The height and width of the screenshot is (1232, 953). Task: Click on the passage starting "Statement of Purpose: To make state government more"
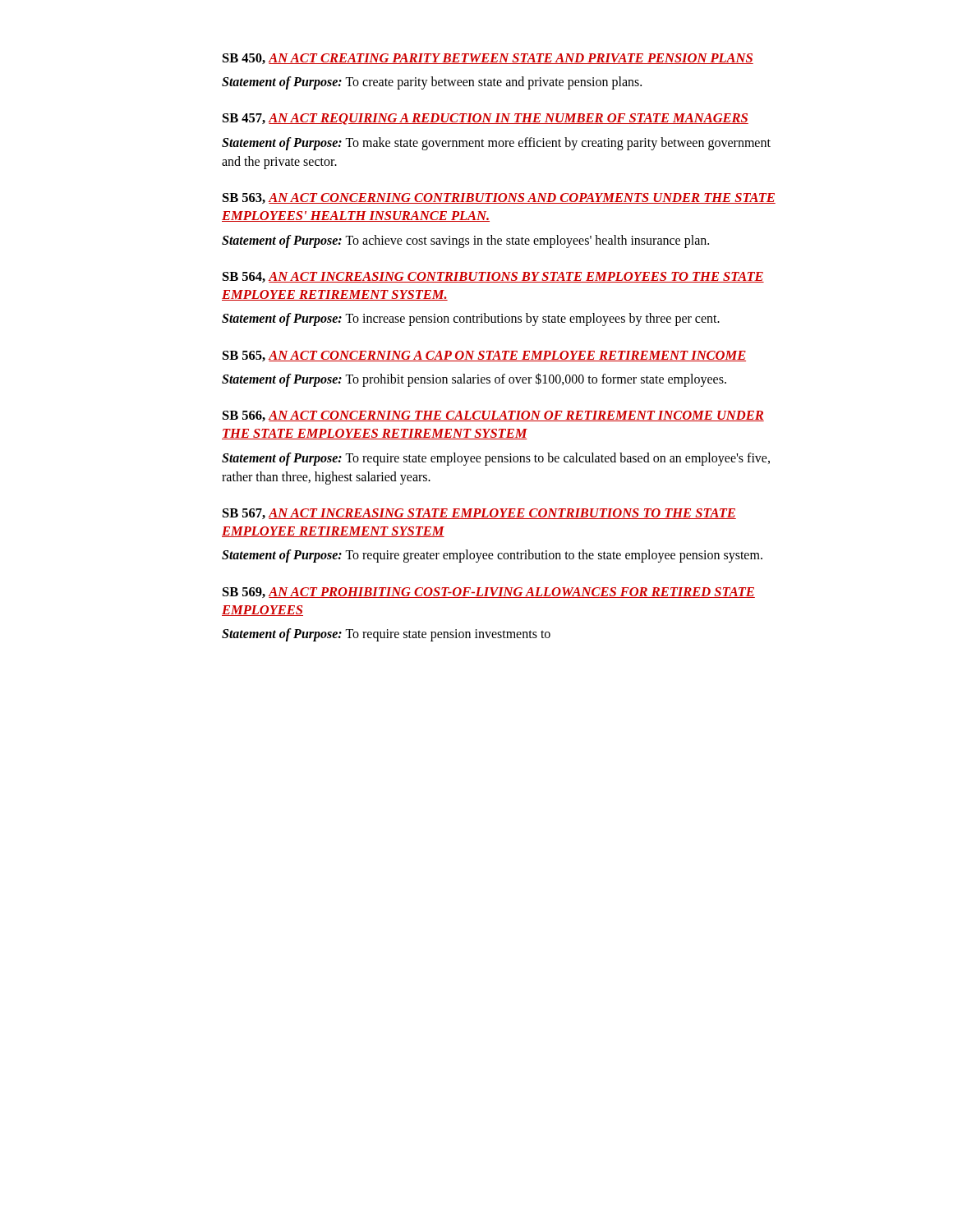point(496,152)
